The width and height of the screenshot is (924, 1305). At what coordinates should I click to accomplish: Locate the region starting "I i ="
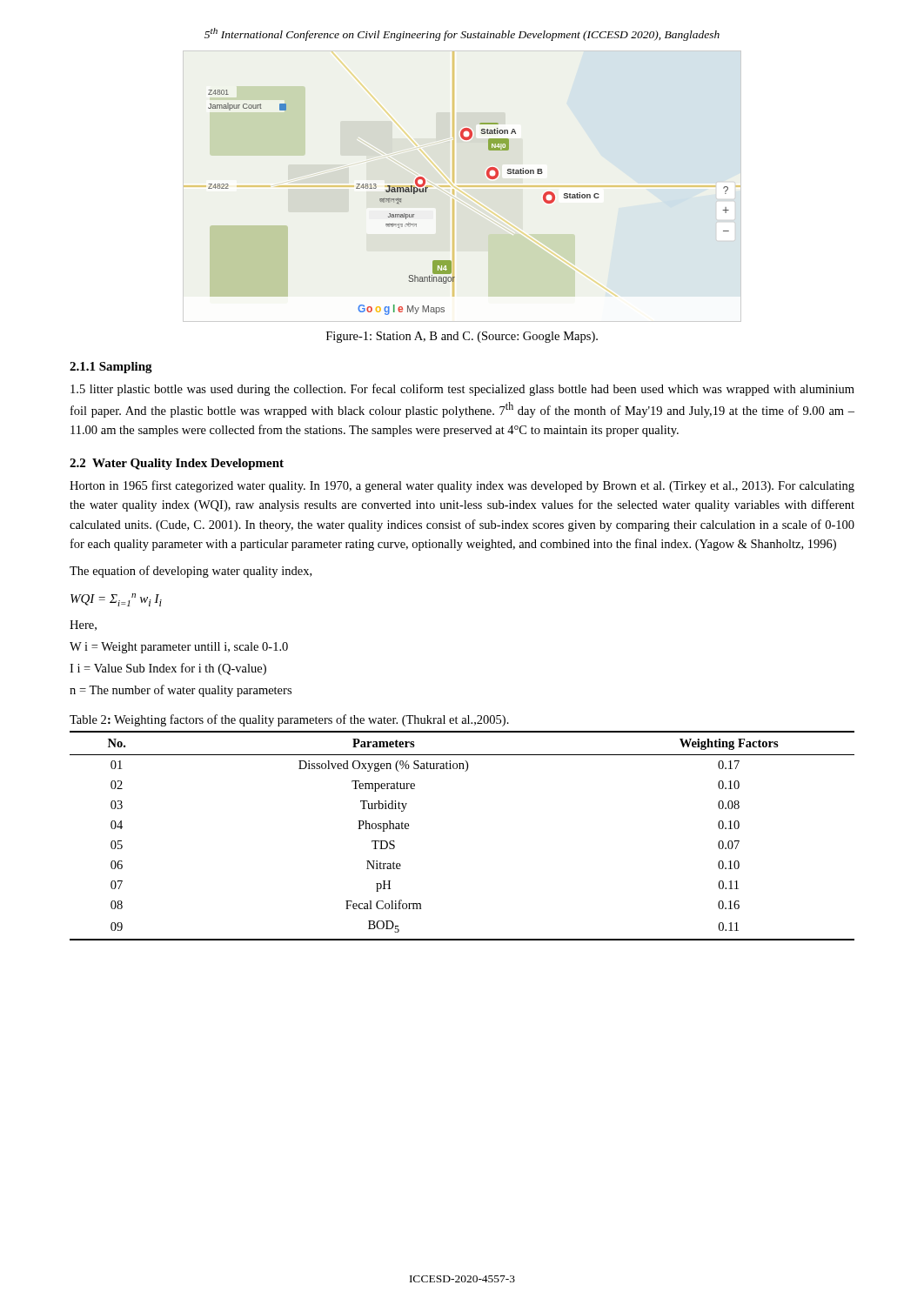click(168, 668)
